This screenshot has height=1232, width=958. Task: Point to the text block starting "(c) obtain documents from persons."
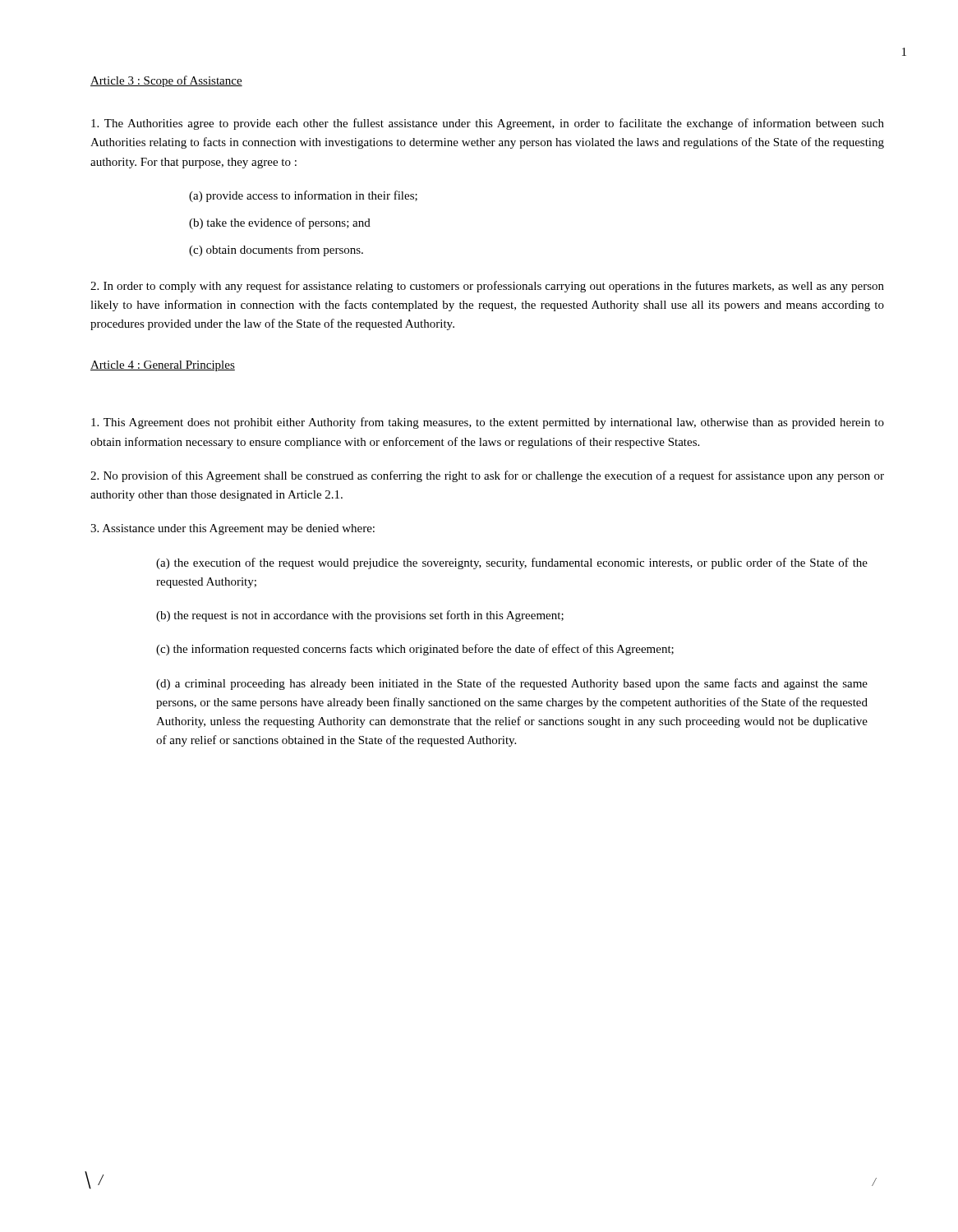click(276, 250)
